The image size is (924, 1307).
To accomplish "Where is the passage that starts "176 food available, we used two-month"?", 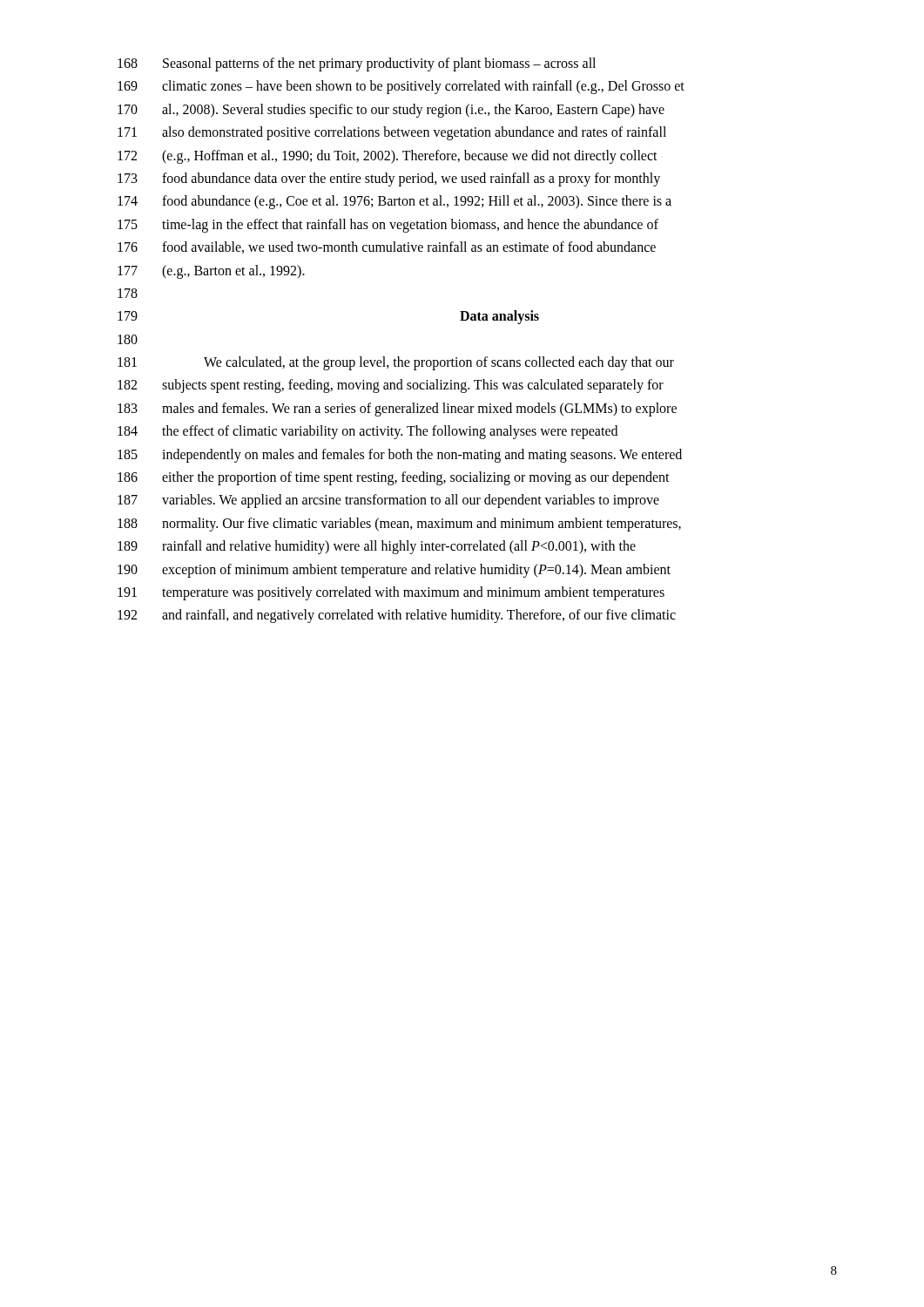I will pyautogui.click(x=466, y=248).
